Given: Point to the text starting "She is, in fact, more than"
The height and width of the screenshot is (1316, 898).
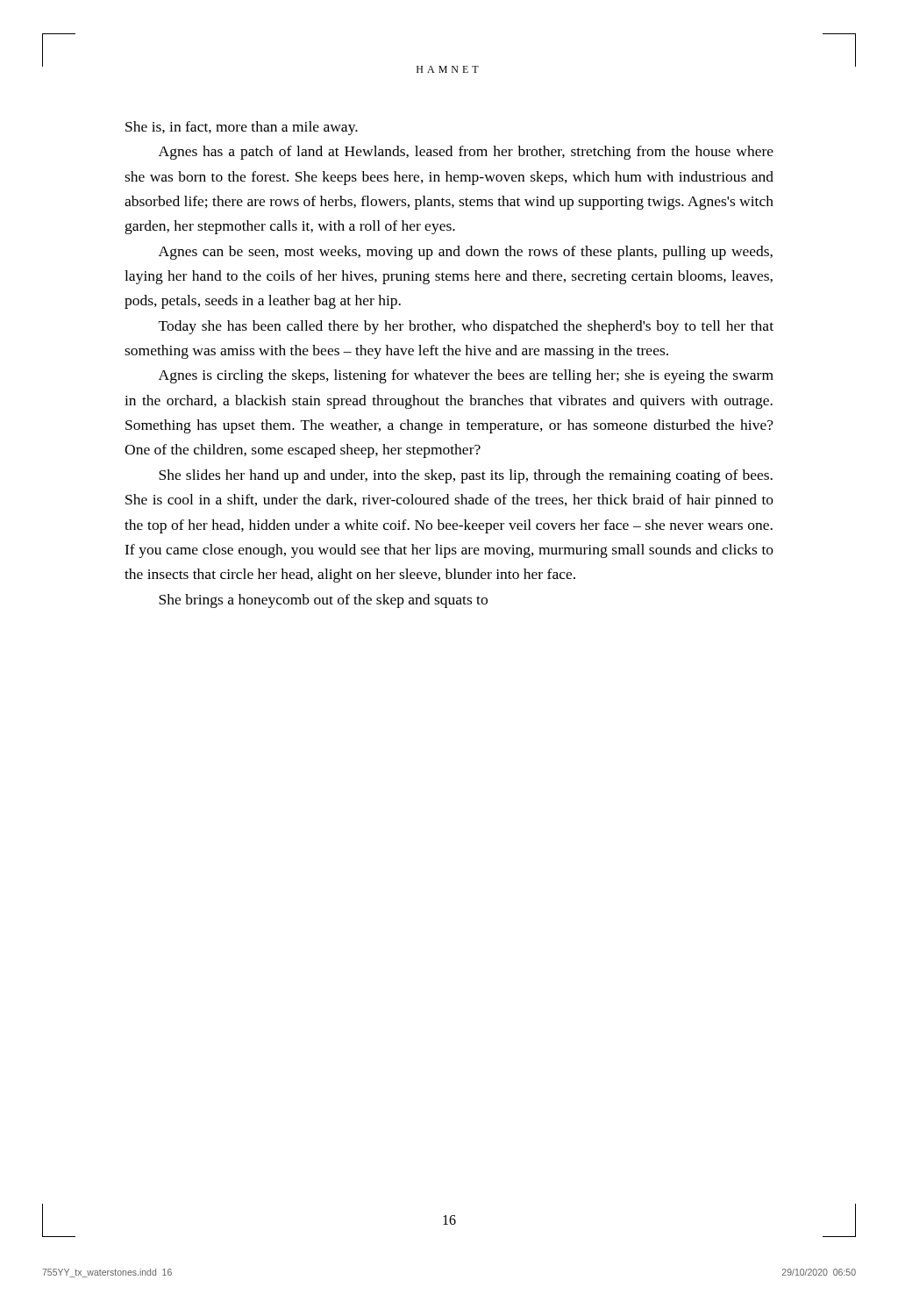Looking at the screenshot, I should click(241, 126).
